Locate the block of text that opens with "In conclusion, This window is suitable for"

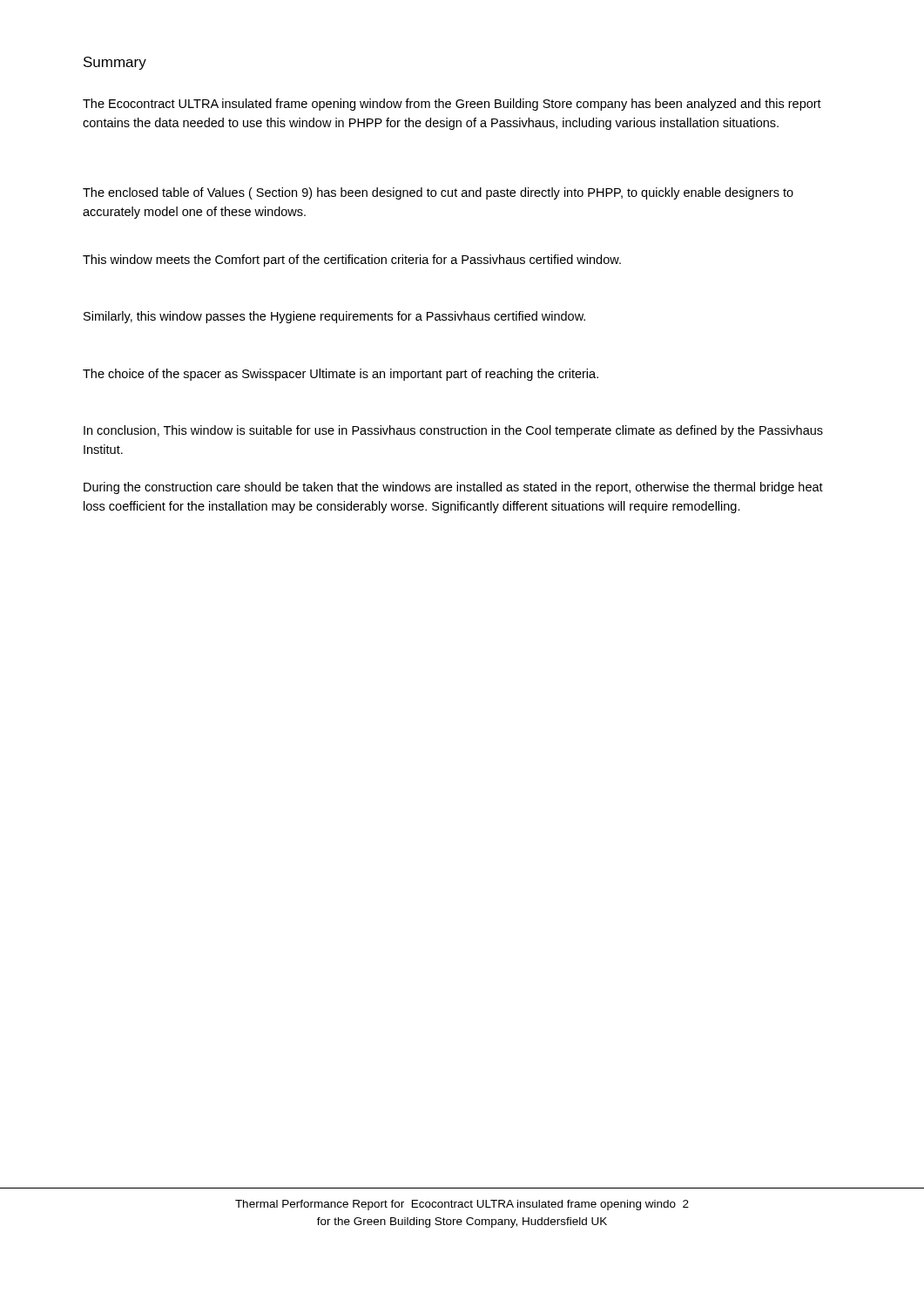tap(453, 440)
